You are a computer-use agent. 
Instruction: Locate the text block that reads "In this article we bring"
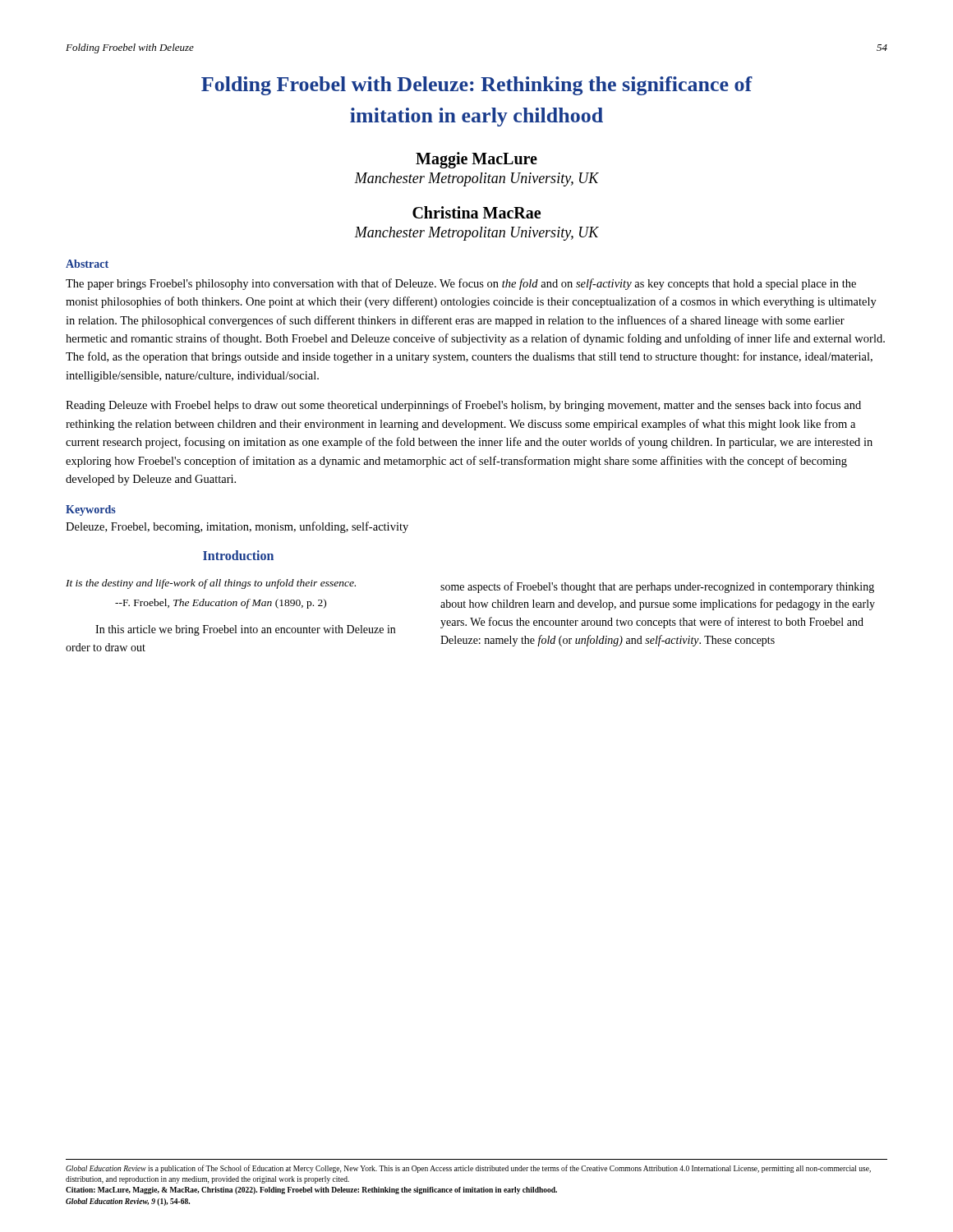(238, 639)
